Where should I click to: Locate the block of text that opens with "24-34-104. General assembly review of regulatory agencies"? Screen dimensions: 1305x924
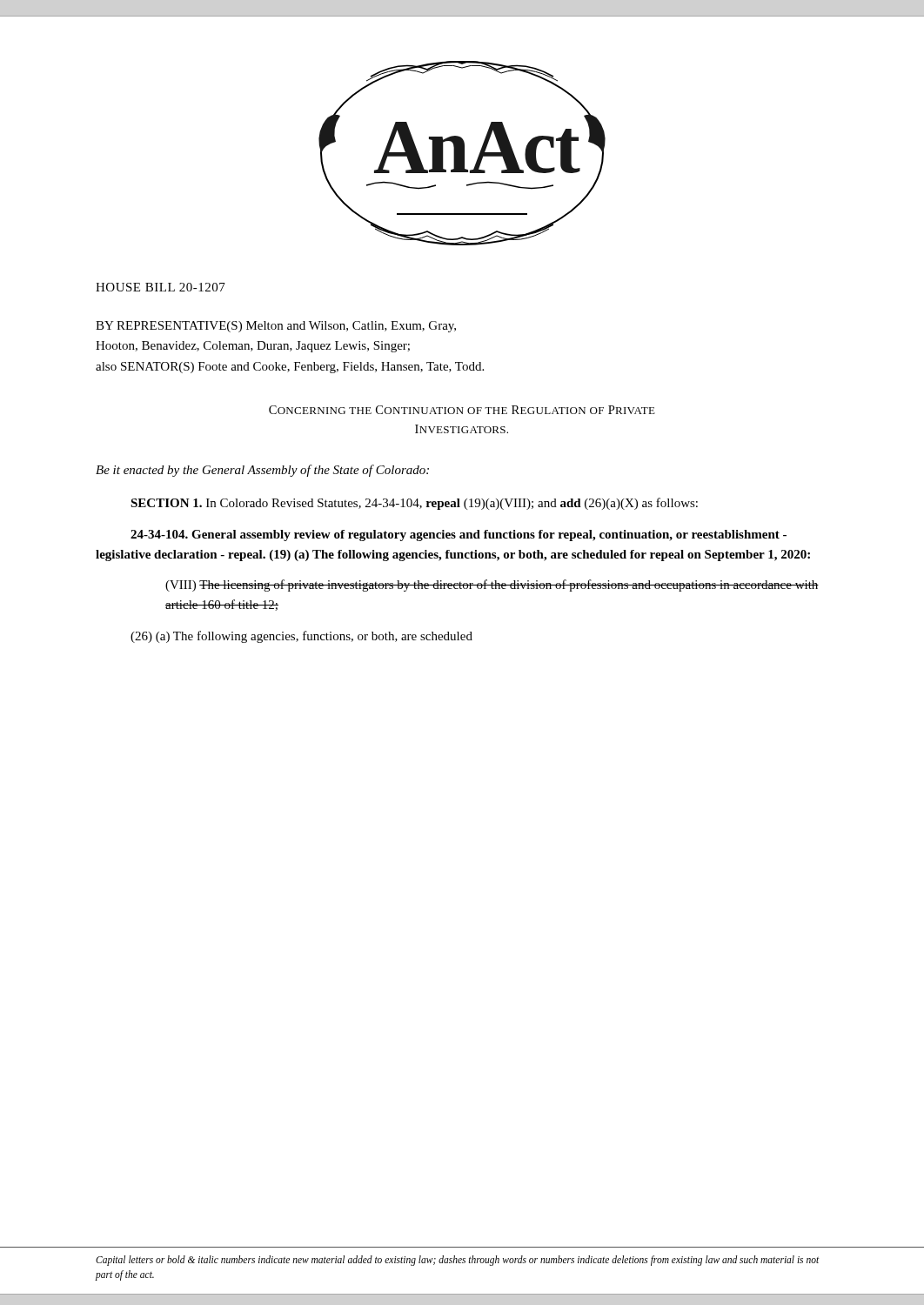(x=453, y=544)
